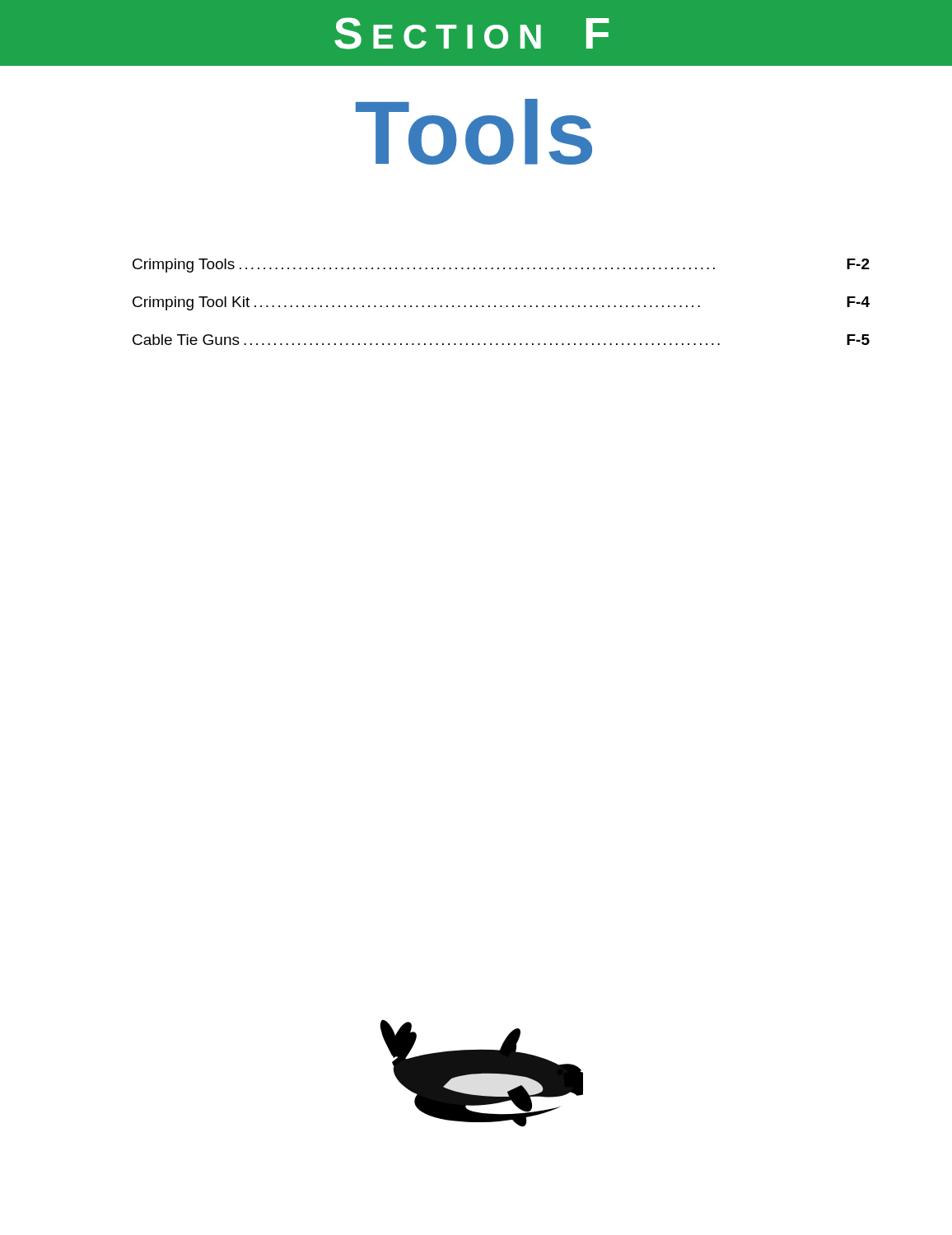Click the passage that begins "Cable Tie Guns"
The image size is (952, 1235).
coord(501,340)
